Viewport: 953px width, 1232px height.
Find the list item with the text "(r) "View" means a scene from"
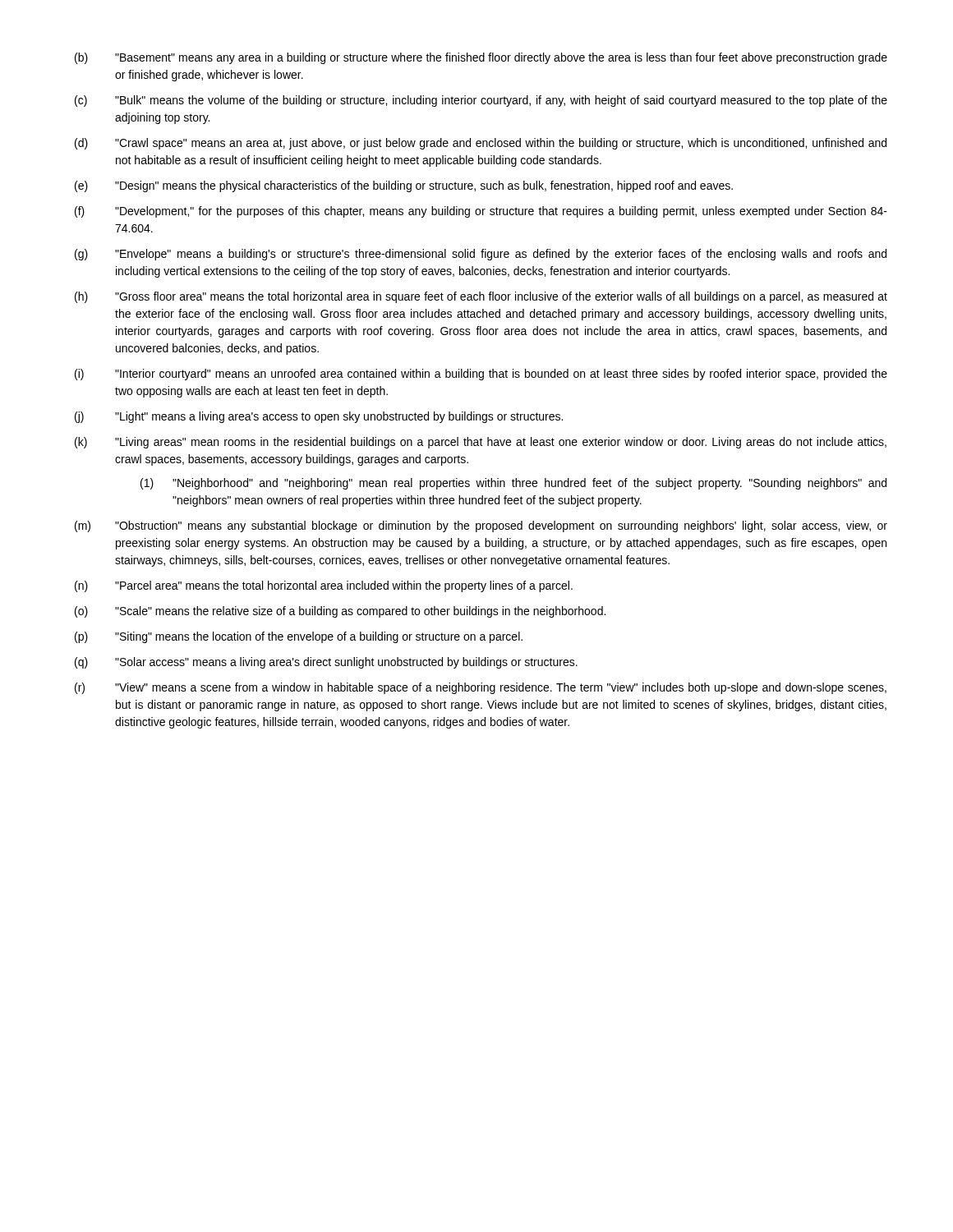476,705
